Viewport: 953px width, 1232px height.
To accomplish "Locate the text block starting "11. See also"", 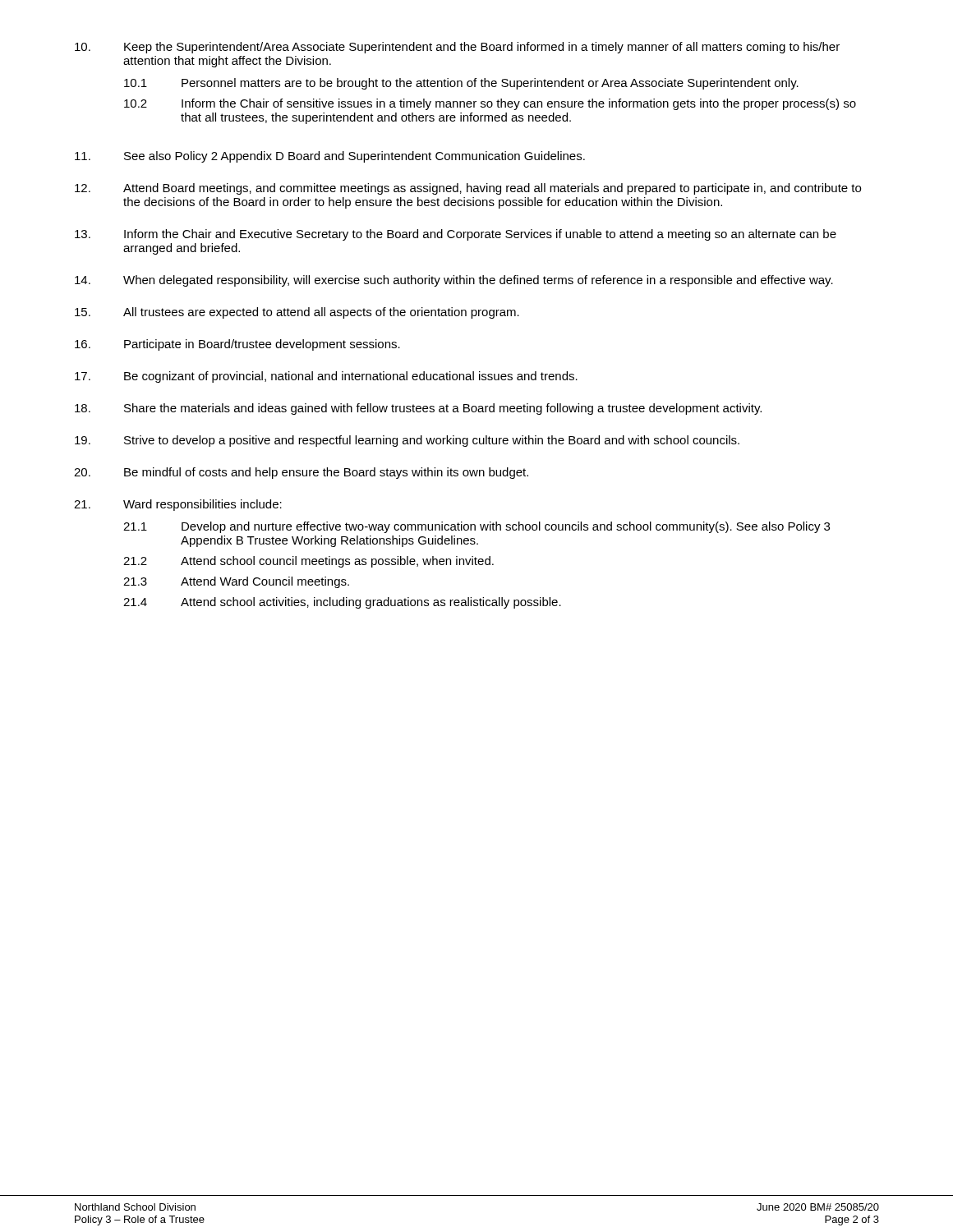I will pyautogui.click(x=476, y=156).
